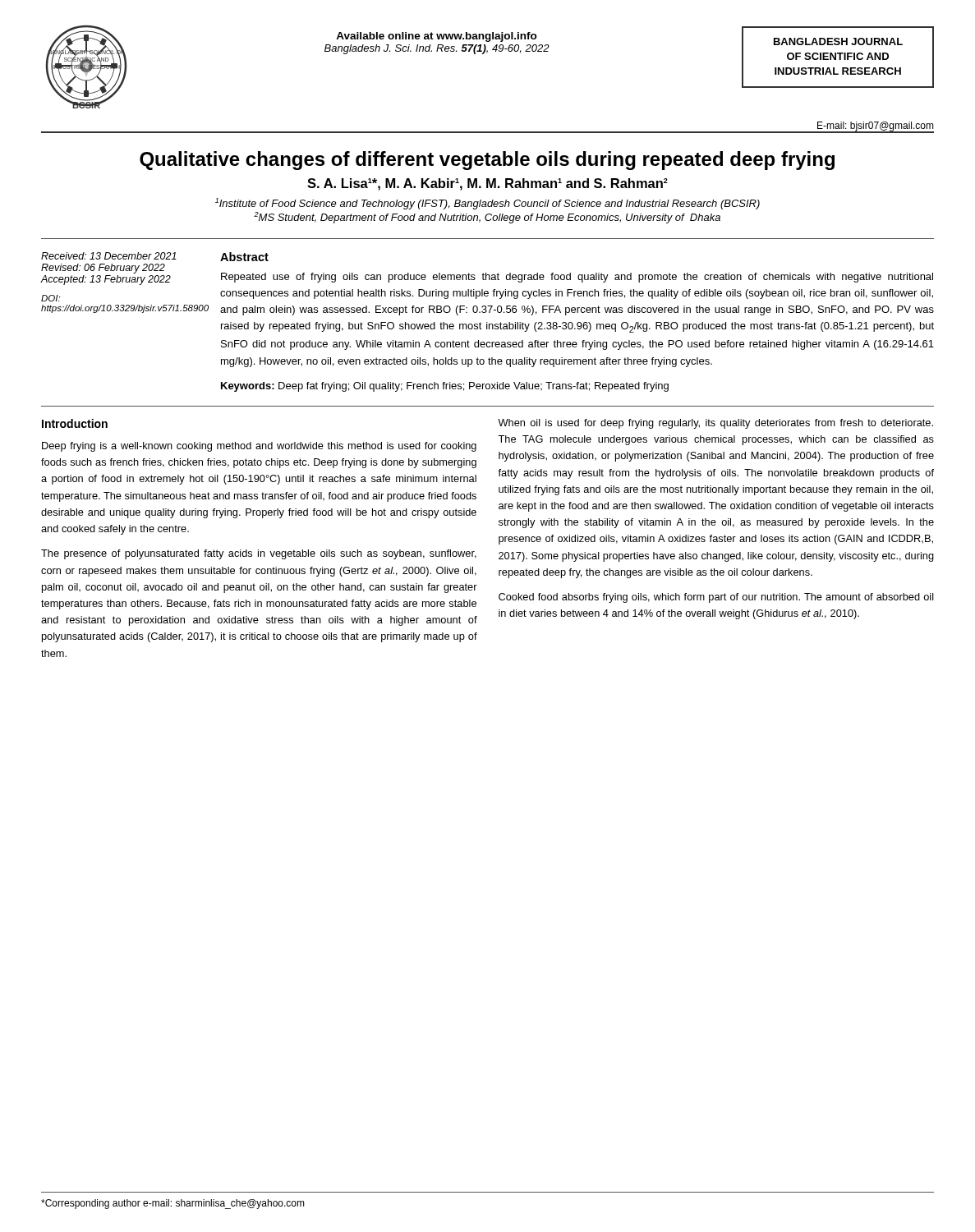This screenshot has height=1232, width=975.
Task: Point to the block beginning "Repeated use of frying oils can produce"
Action: pyautogui.click(x=577, y=318)
